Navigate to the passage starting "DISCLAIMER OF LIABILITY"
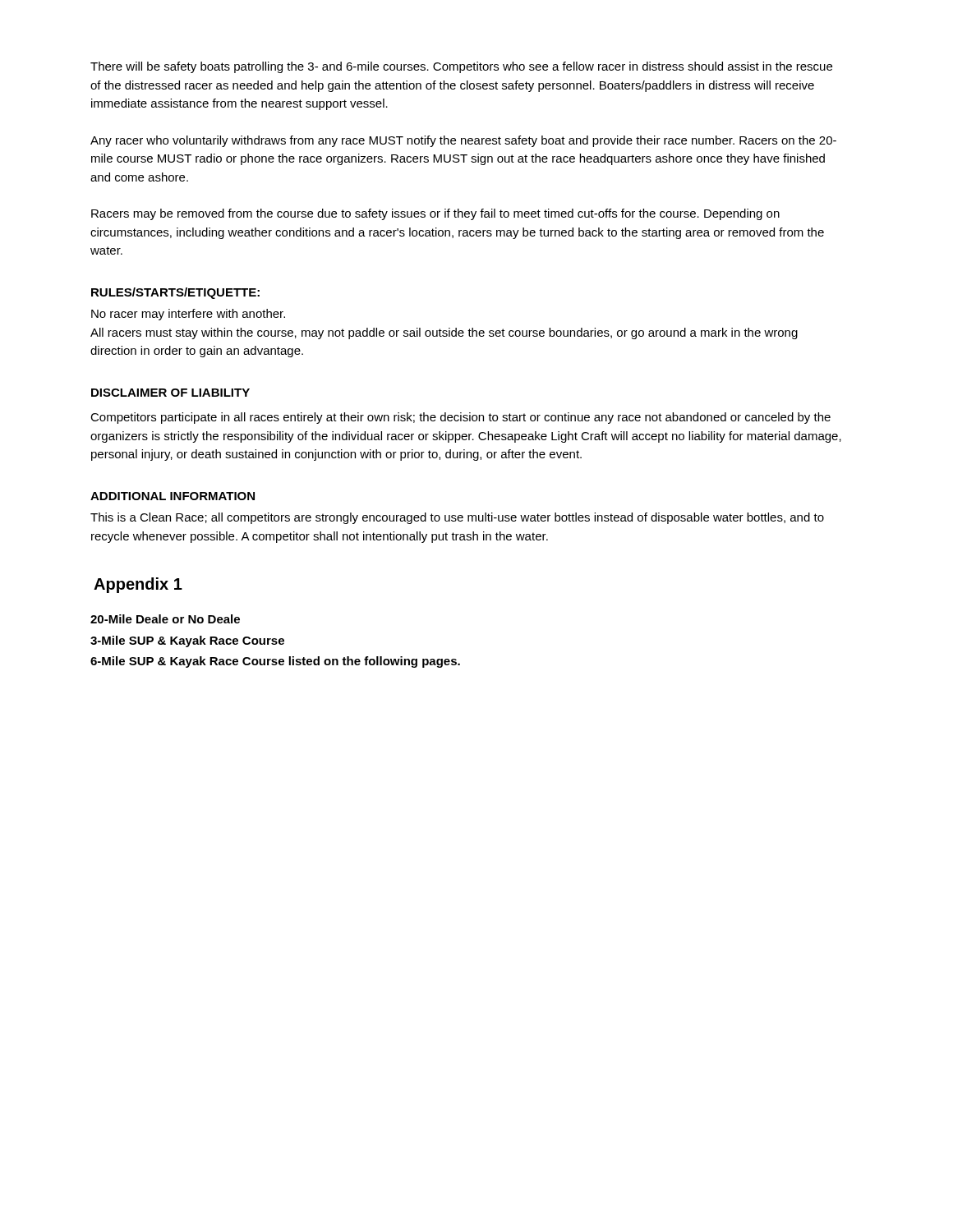 click(x=170, y=392)
